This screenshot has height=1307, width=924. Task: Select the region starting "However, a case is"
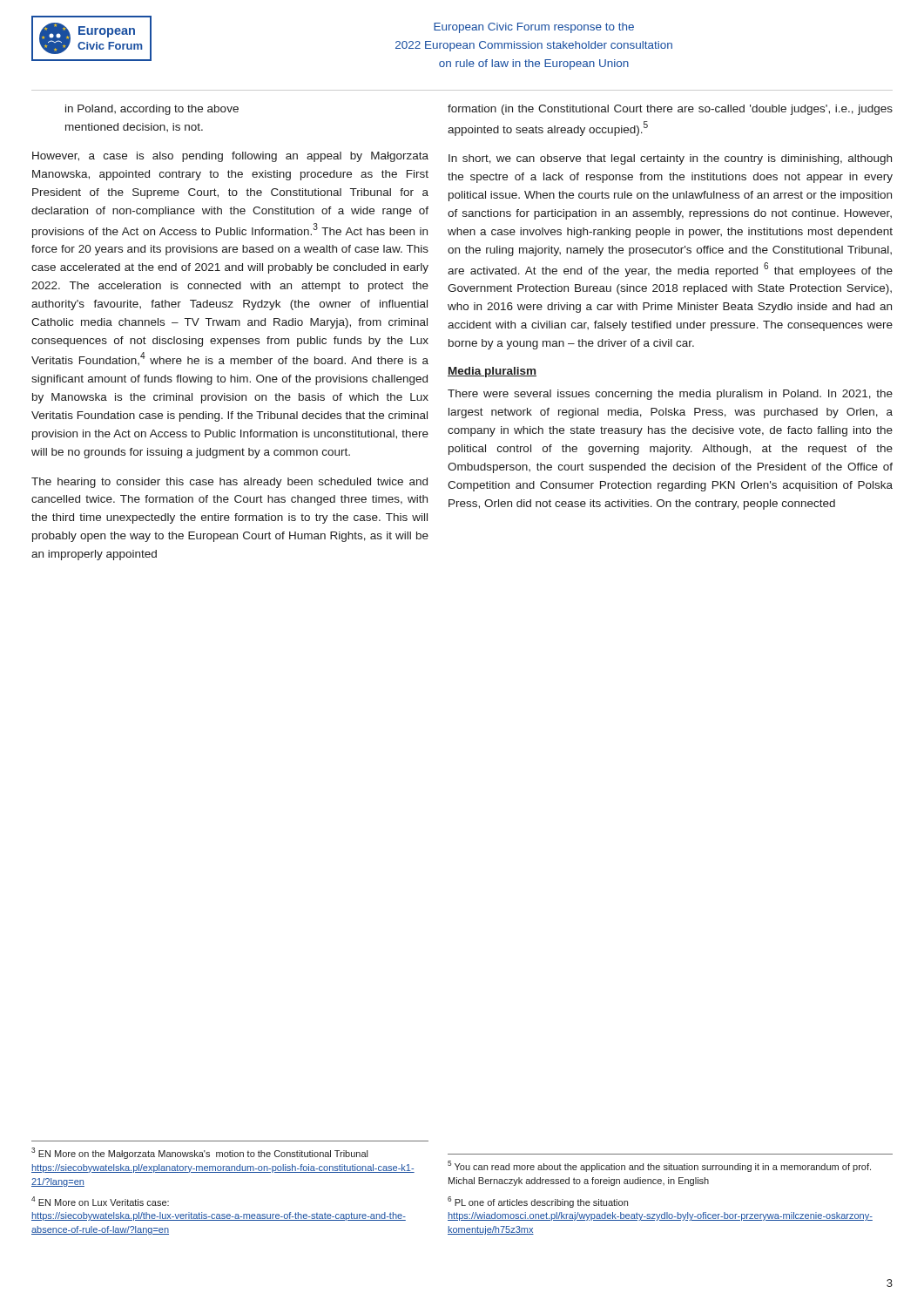coord(230,303)
